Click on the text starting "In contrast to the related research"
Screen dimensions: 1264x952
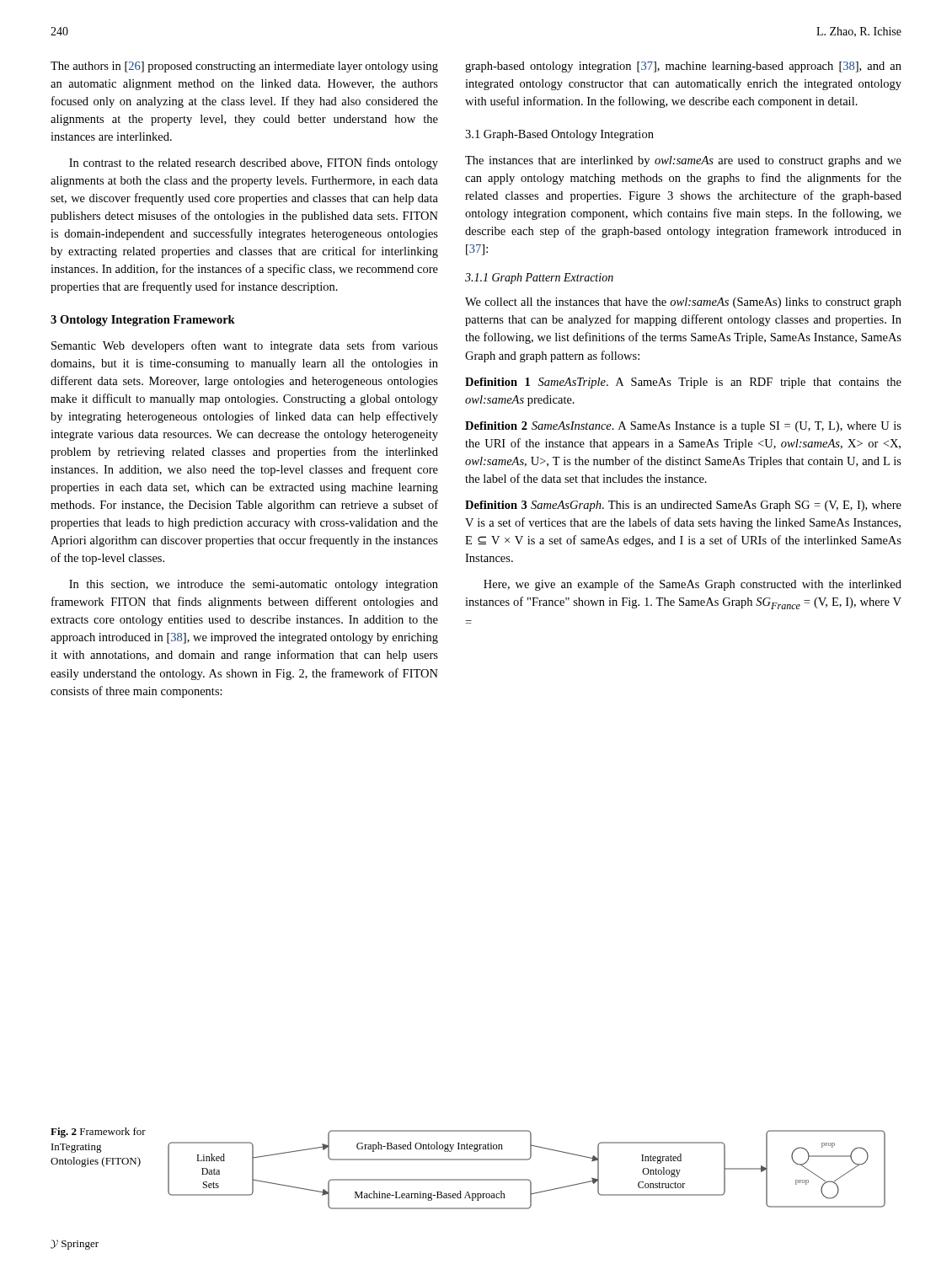click(x=244, y=225)
